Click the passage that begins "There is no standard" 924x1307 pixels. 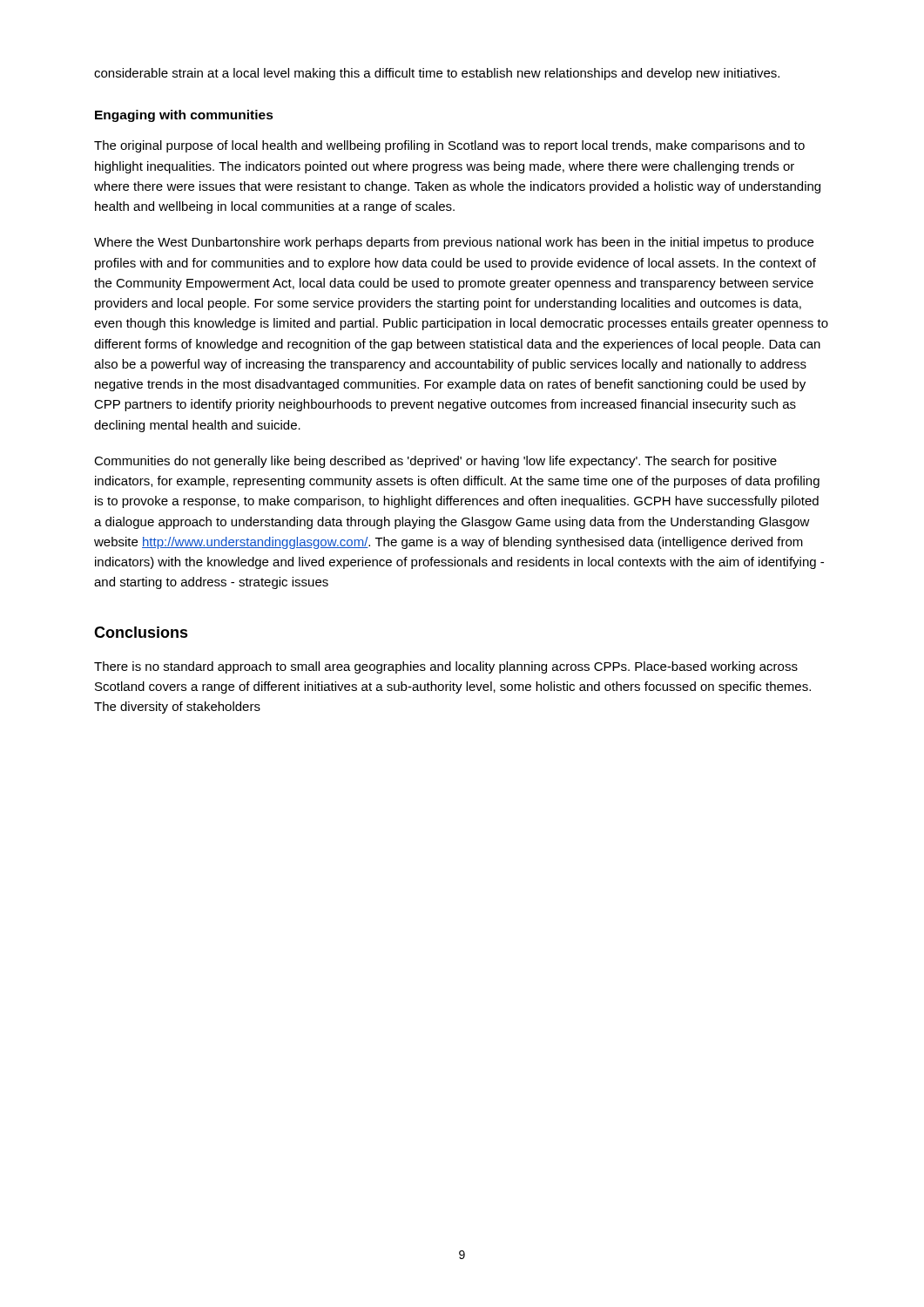point(453,686)
